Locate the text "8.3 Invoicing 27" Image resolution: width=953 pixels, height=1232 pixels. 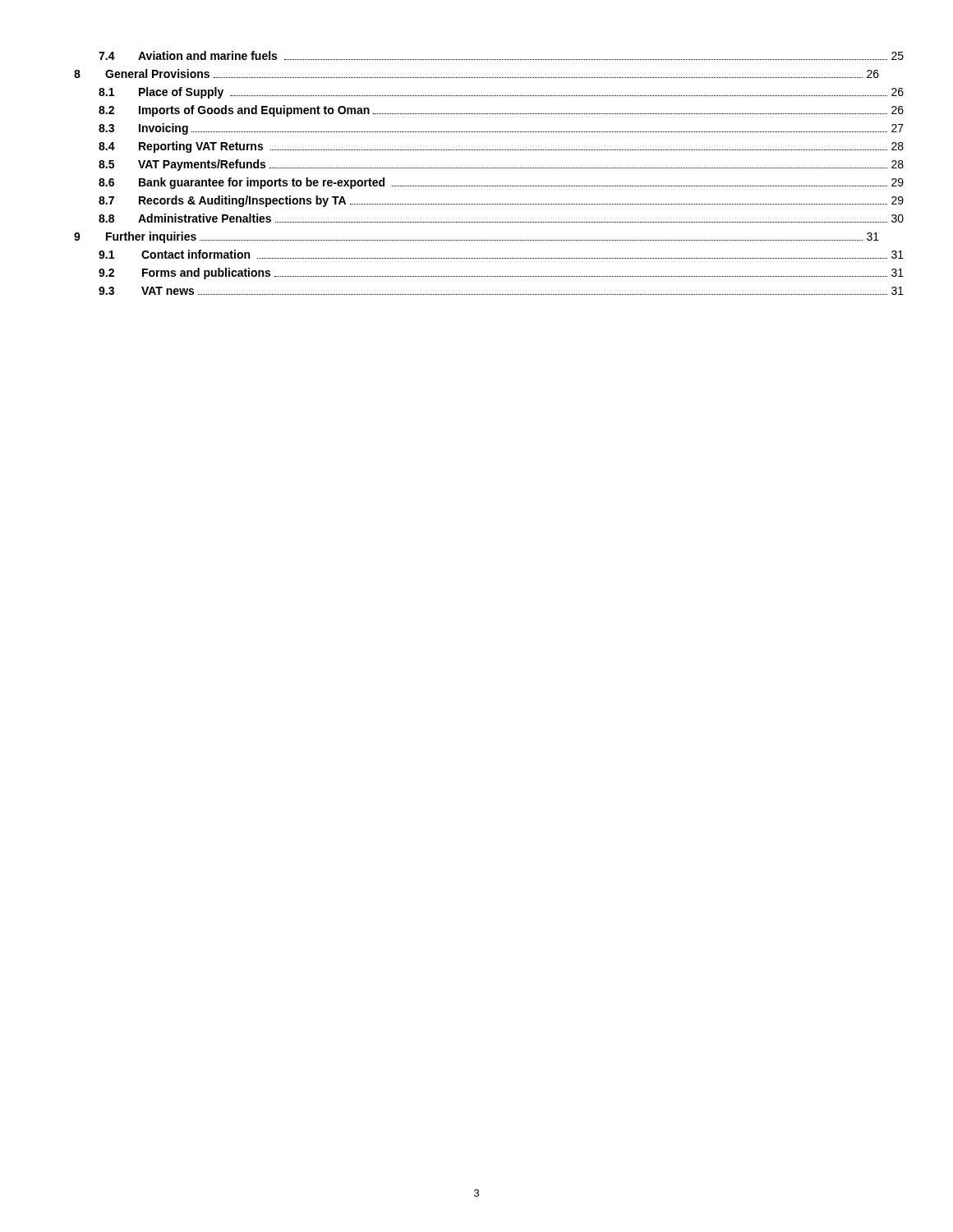pos(501,128)
